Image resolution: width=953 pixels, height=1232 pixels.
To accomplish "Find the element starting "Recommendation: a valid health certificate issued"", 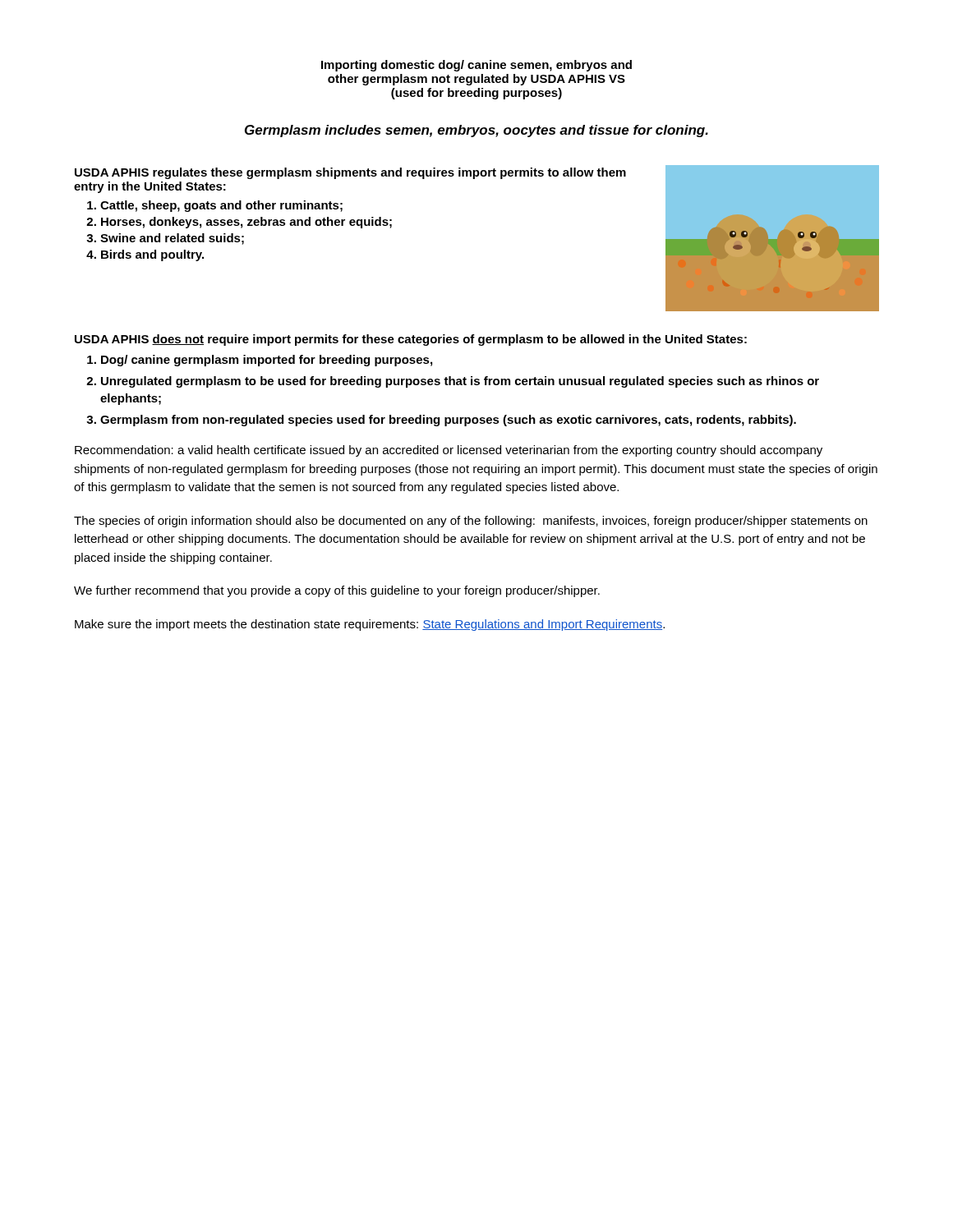I will [x=476, y=468].
